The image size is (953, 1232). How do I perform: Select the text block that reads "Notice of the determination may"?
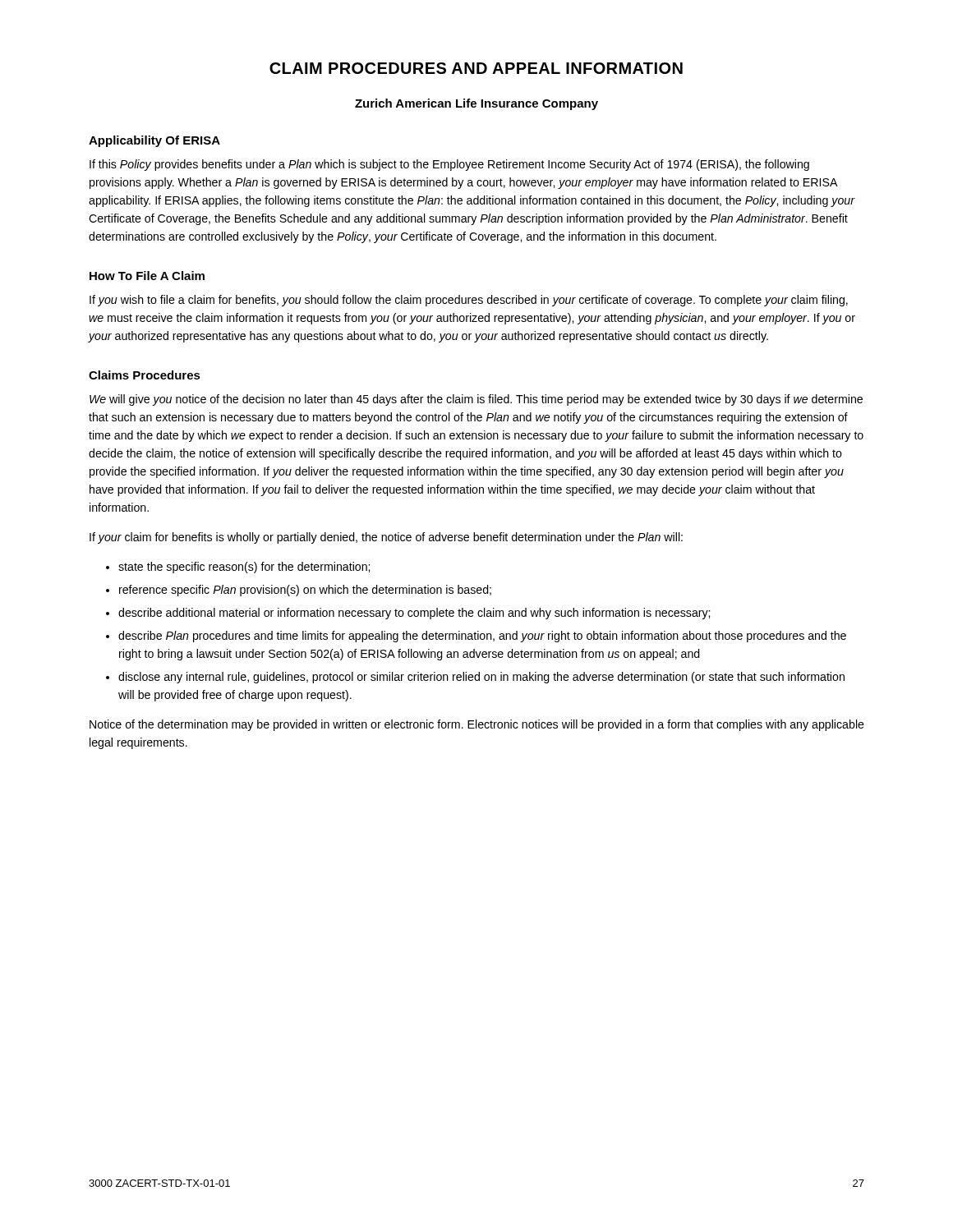click(476, 733)
